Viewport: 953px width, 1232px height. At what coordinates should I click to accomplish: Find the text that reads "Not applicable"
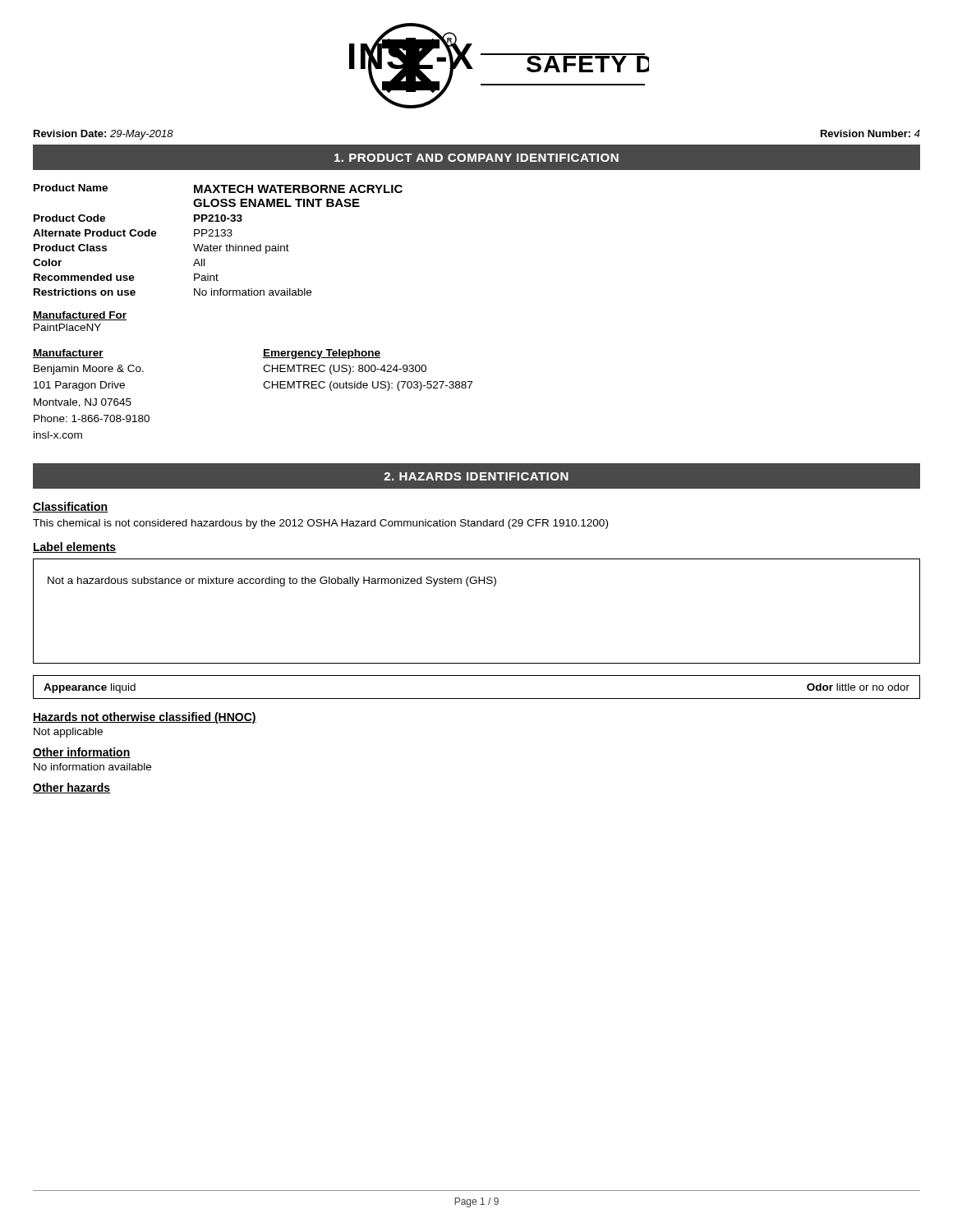coord(68,732)
